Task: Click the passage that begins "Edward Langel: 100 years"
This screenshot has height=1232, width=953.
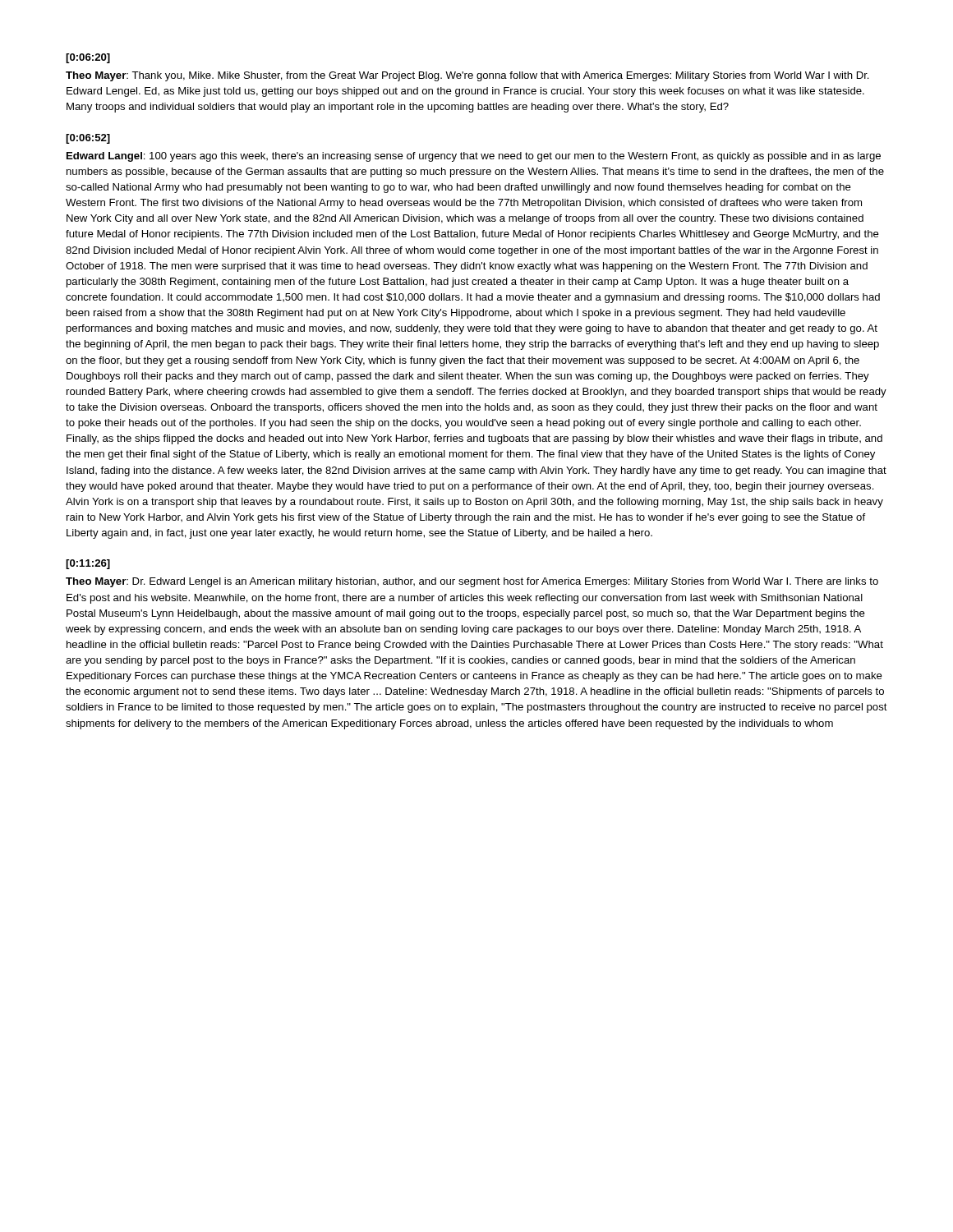Action: pyautogui.click(x=476, y=344)
